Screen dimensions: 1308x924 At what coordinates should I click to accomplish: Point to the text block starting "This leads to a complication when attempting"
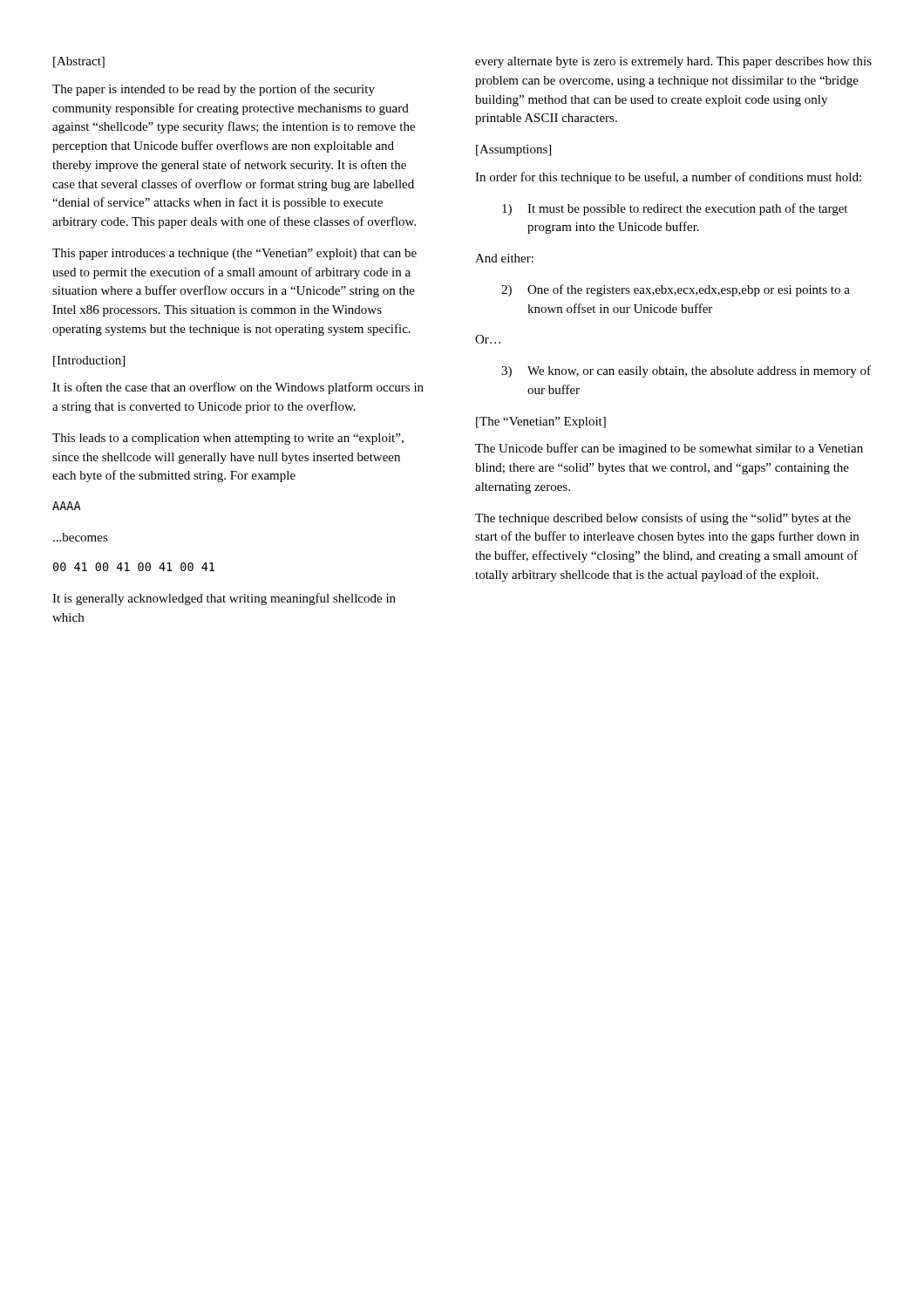228,456
